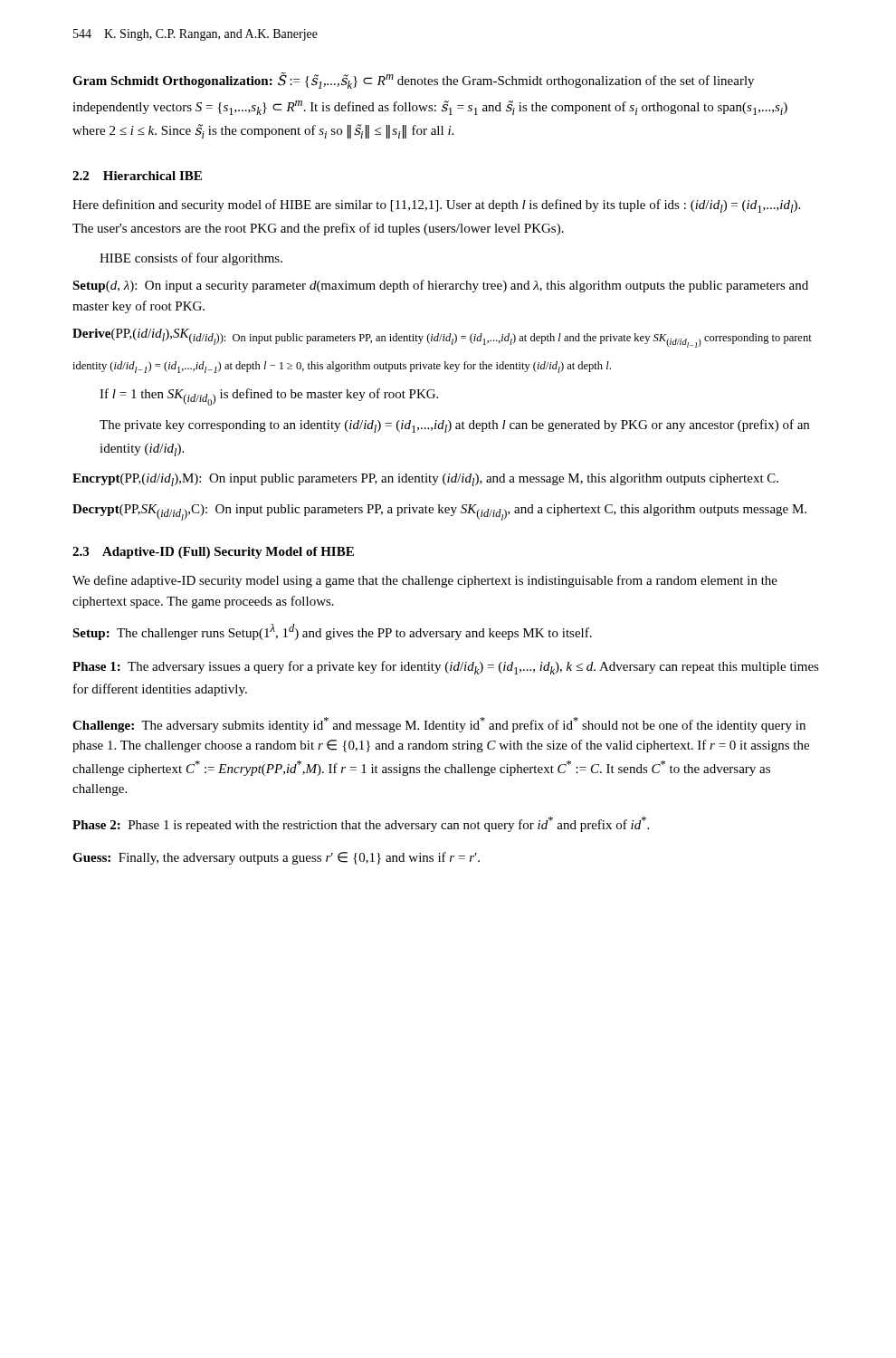Select the text block containing "Here definition and security model of HIBE are"
Image resolution: width=896 pixels, height=1358 pixels.
437,216
